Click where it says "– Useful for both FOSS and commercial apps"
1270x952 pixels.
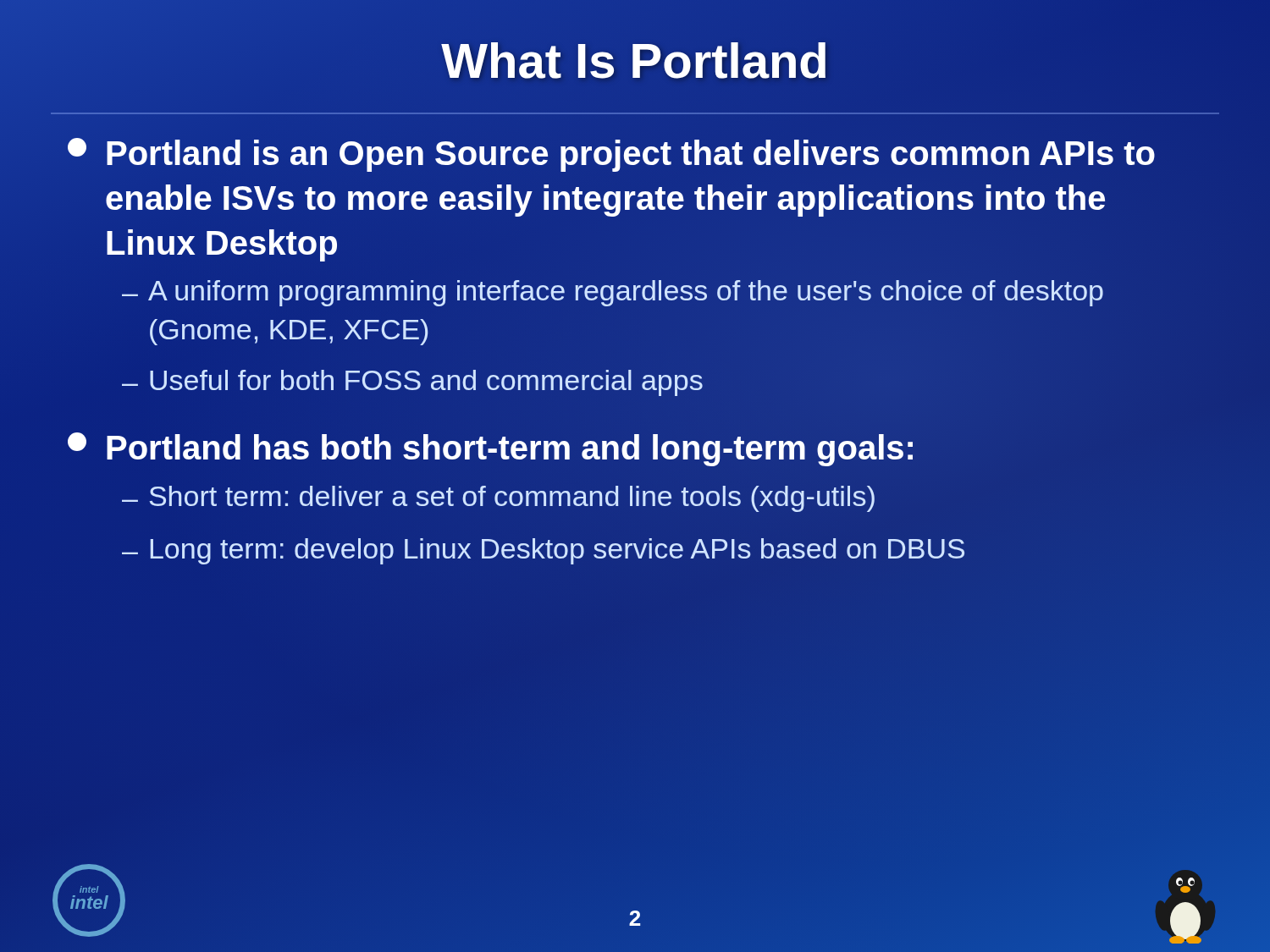click(662, 382)
